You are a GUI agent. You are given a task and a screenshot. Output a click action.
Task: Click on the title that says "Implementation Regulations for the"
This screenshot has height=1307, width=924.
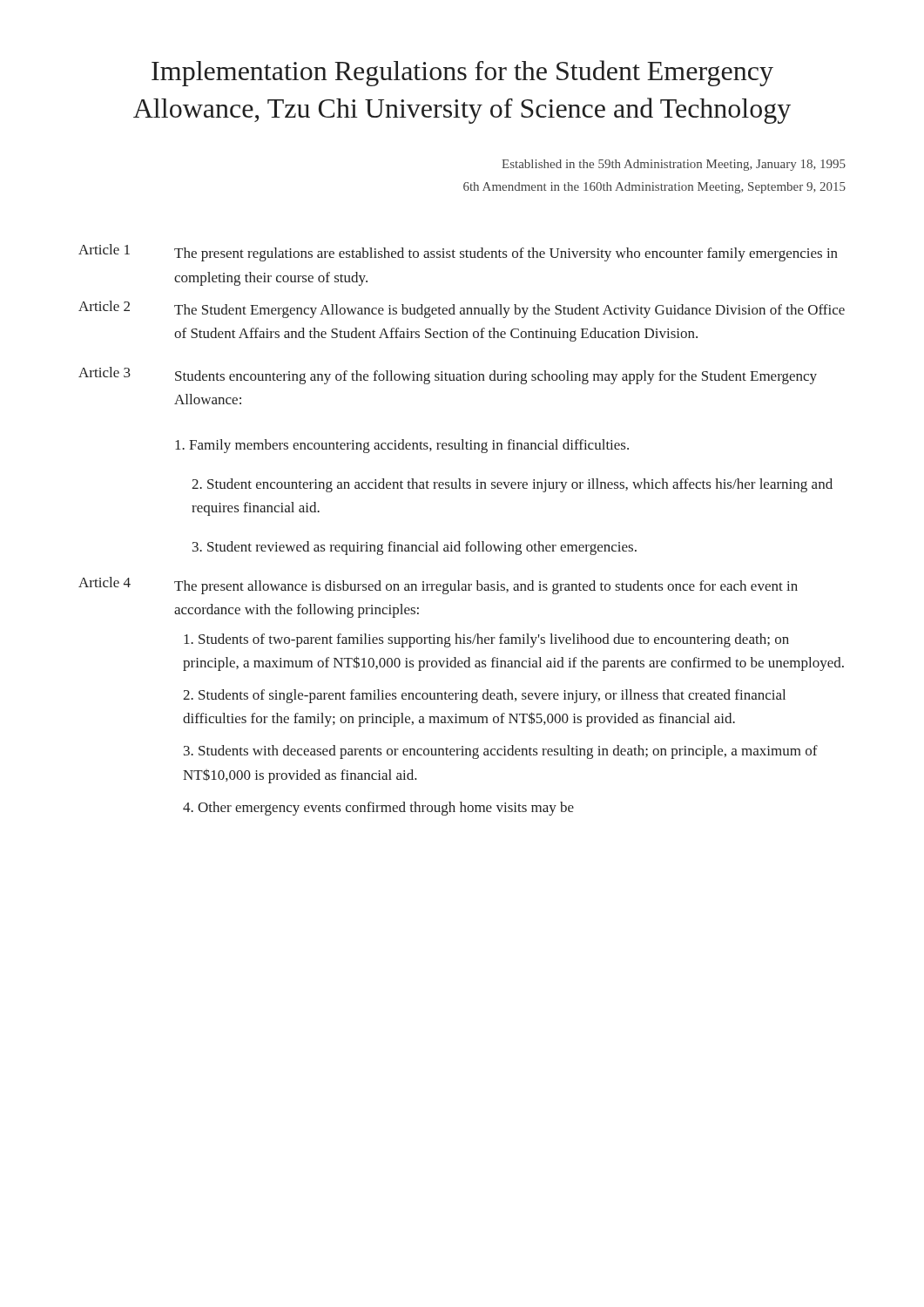click(x=462, y=89)
